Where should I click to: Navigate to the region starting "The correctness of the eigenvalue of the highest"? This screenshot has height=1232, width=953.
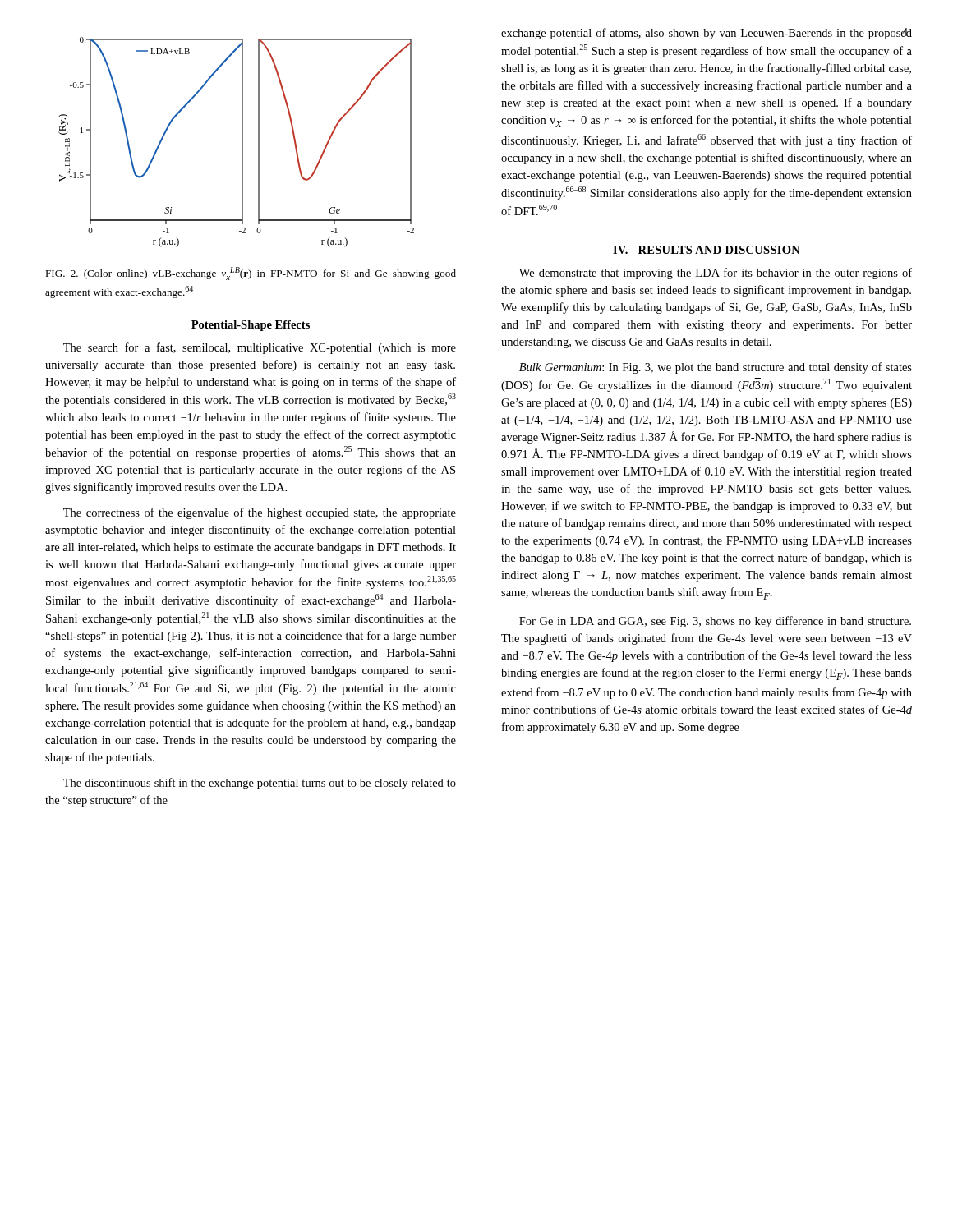pos(251,635)
